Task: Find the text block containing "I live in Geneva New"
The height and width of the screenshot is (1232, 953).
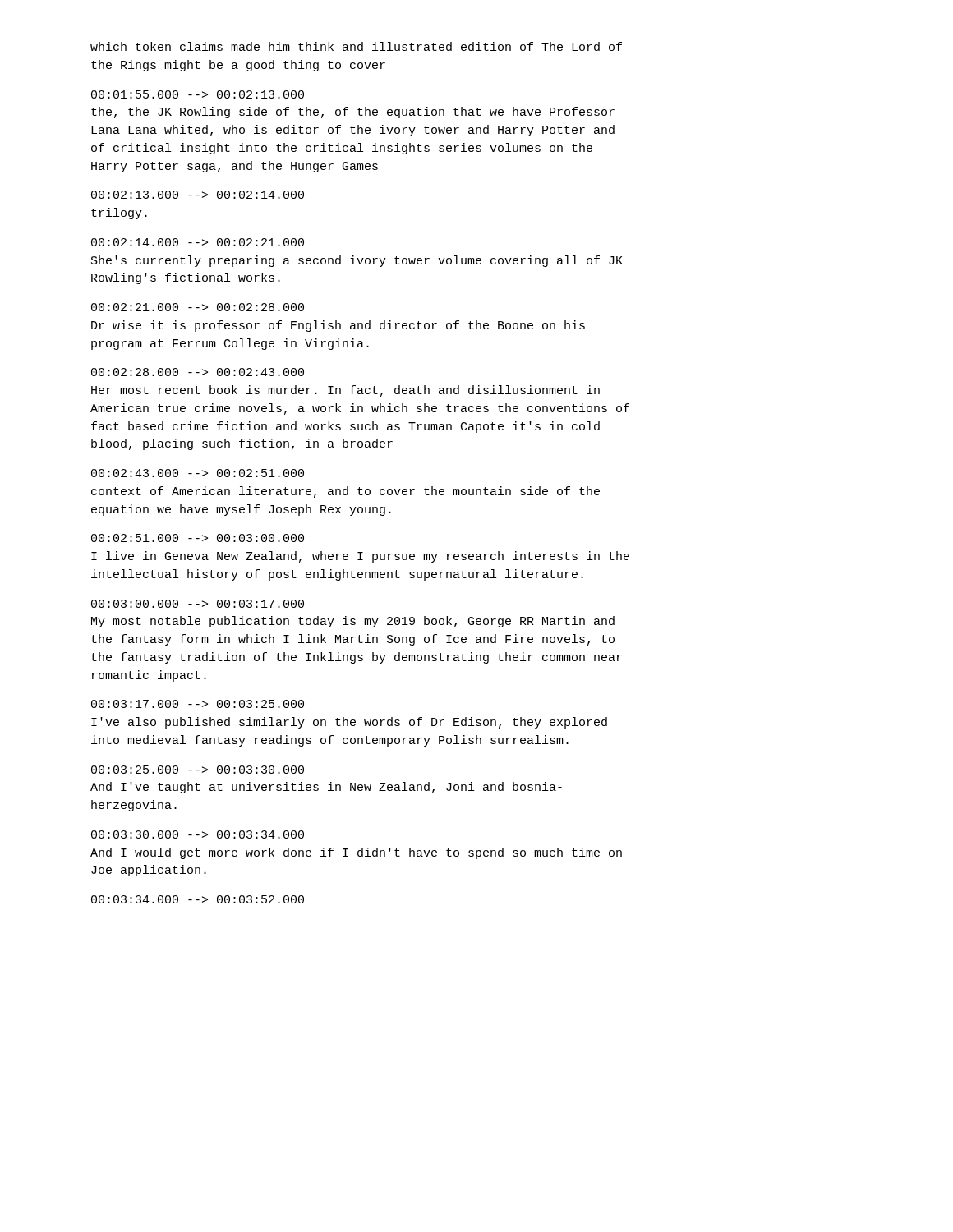Action: [360, 566]
